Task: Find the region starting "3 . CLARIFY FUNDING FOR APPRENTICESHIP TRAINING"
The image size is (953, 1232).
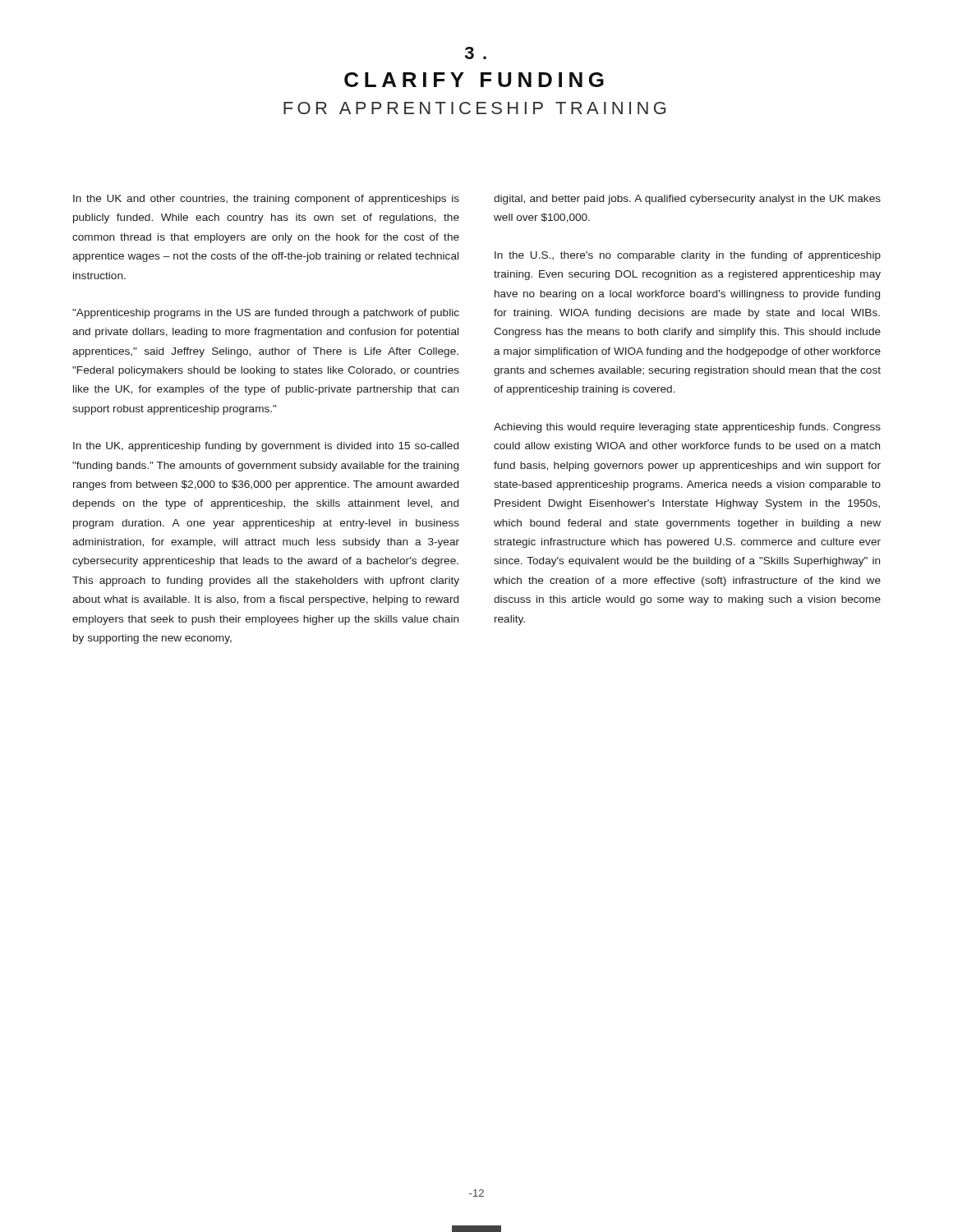Action: tap(476, 81)
